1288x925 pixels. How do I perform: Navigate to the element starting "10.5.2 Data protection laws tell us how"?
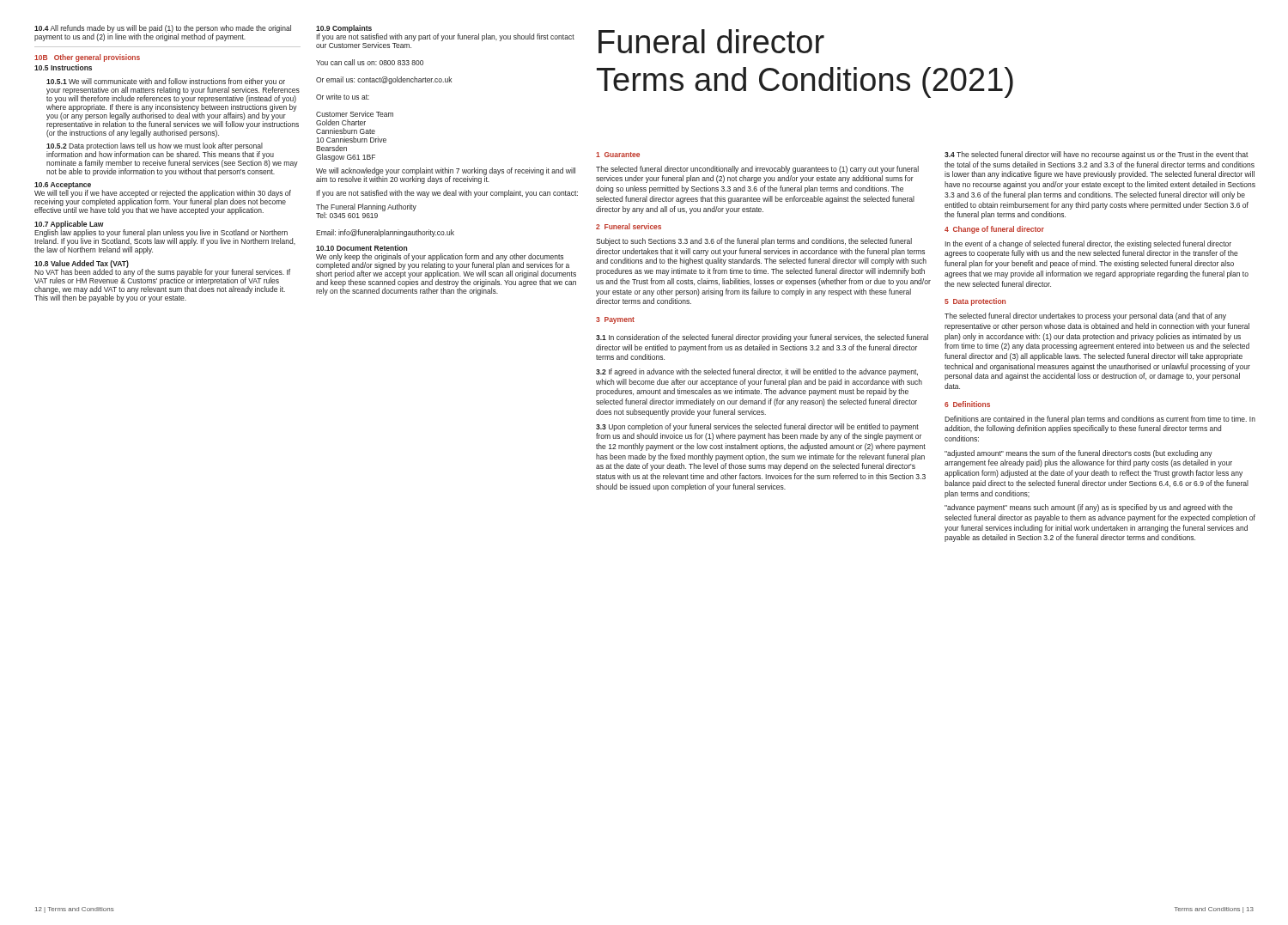pyautogui.click(x=172, y=159)
